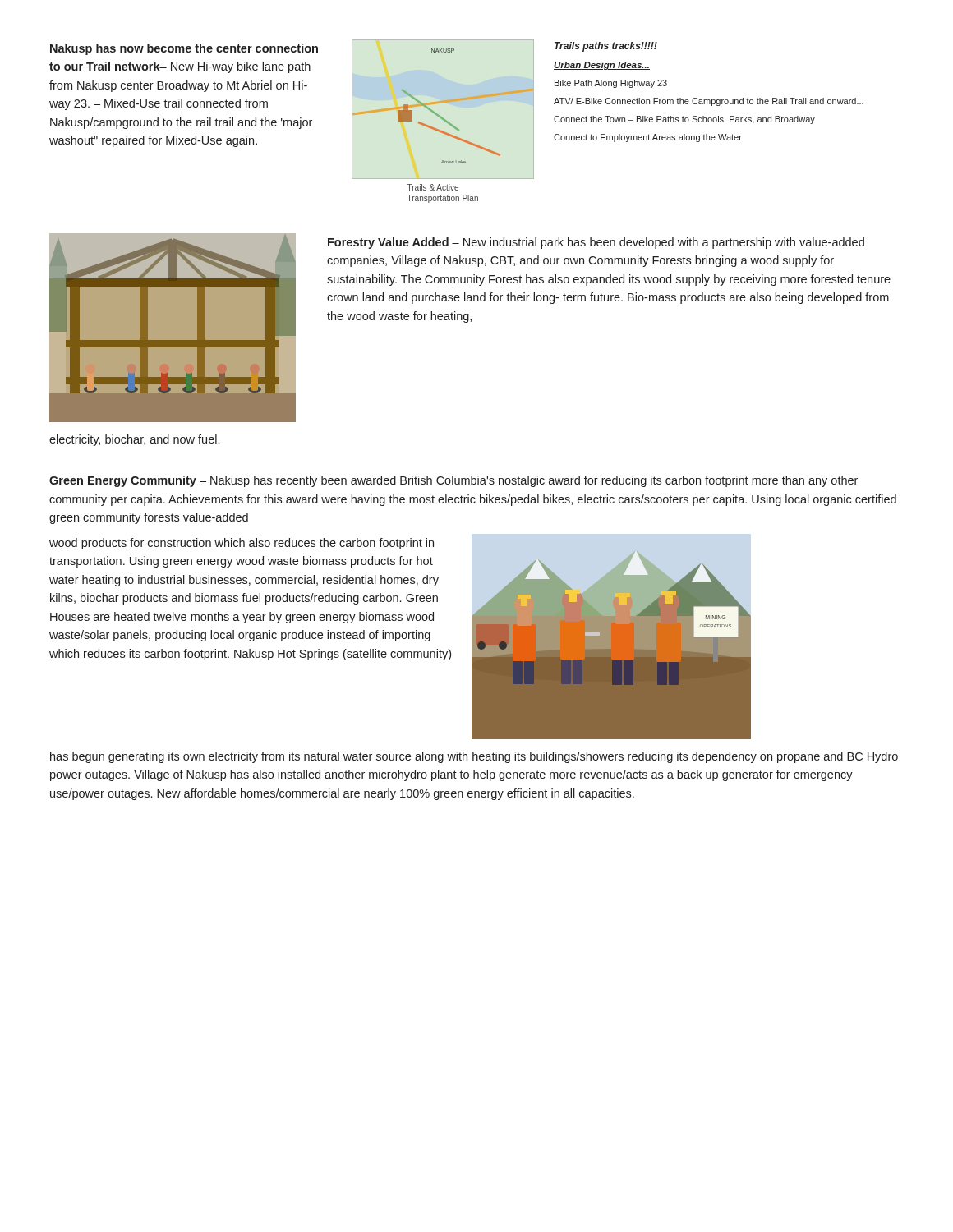
Task: Click on the block starting "Connect to Employment Areas"
Action: (x=648, y=137)
